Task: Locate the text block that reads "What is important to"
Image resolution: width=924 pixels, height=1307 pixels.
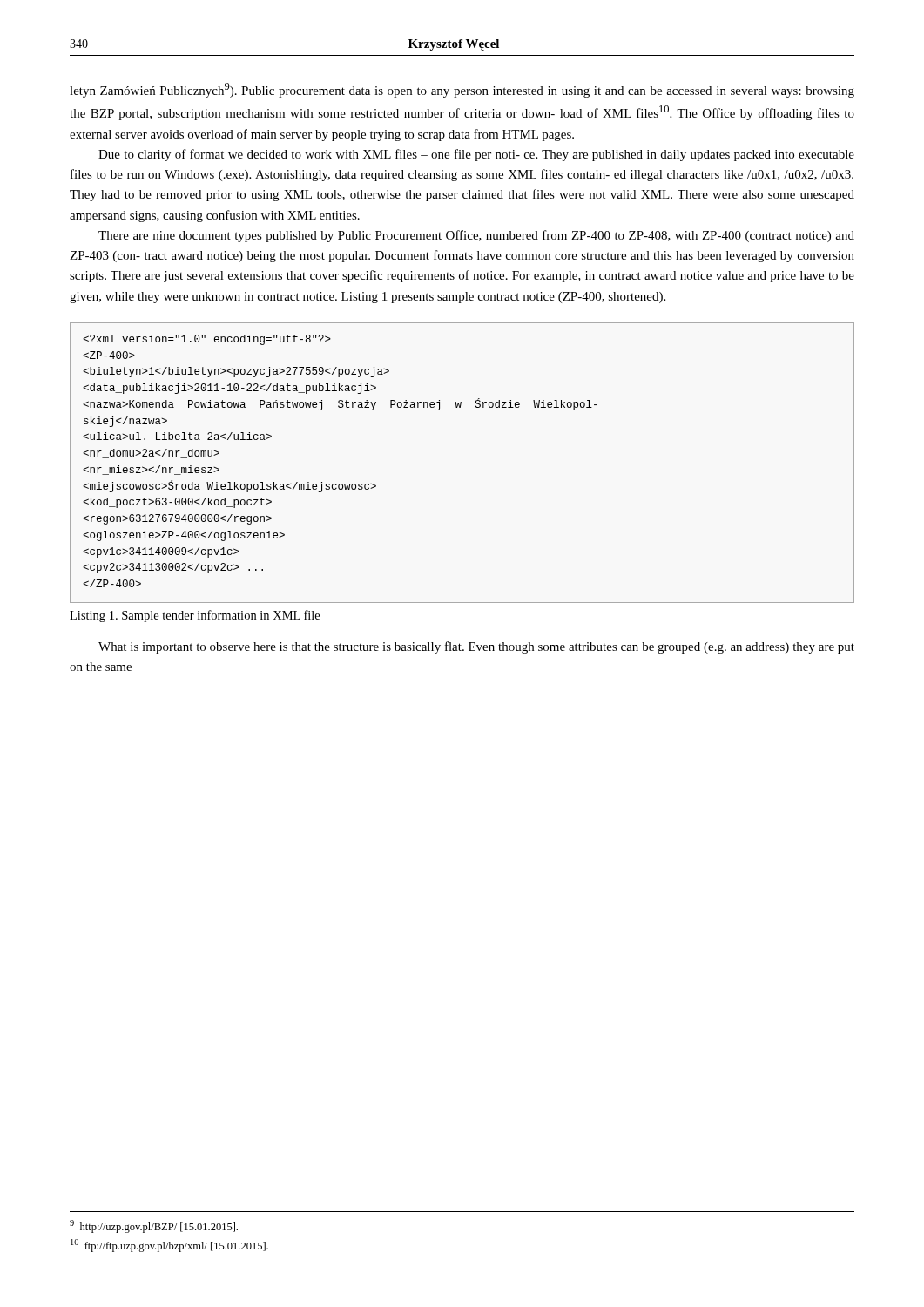Action: click(x=462, y=657)
